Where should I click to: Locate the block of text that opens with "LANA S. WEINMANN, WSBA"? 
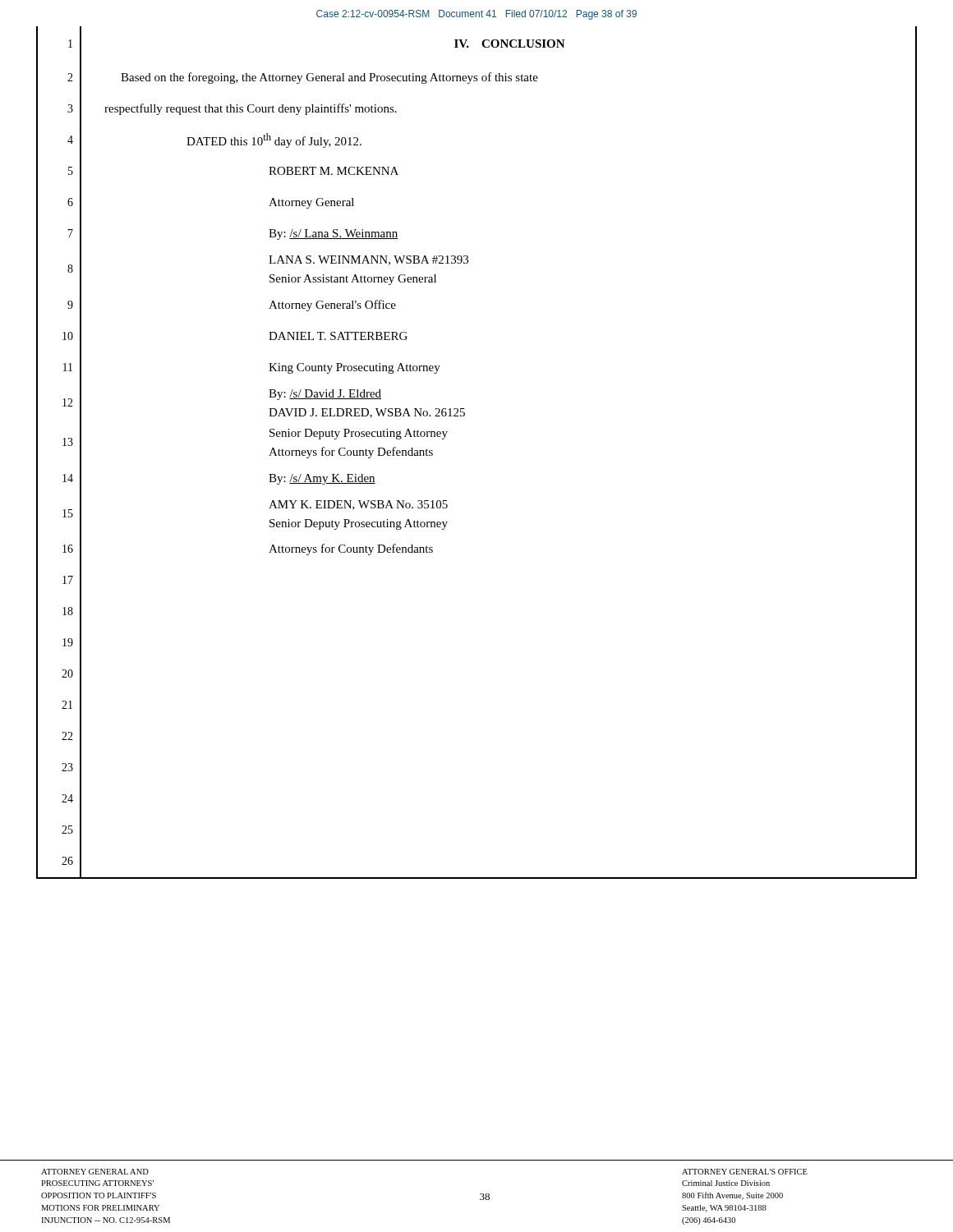click(369, 269)
